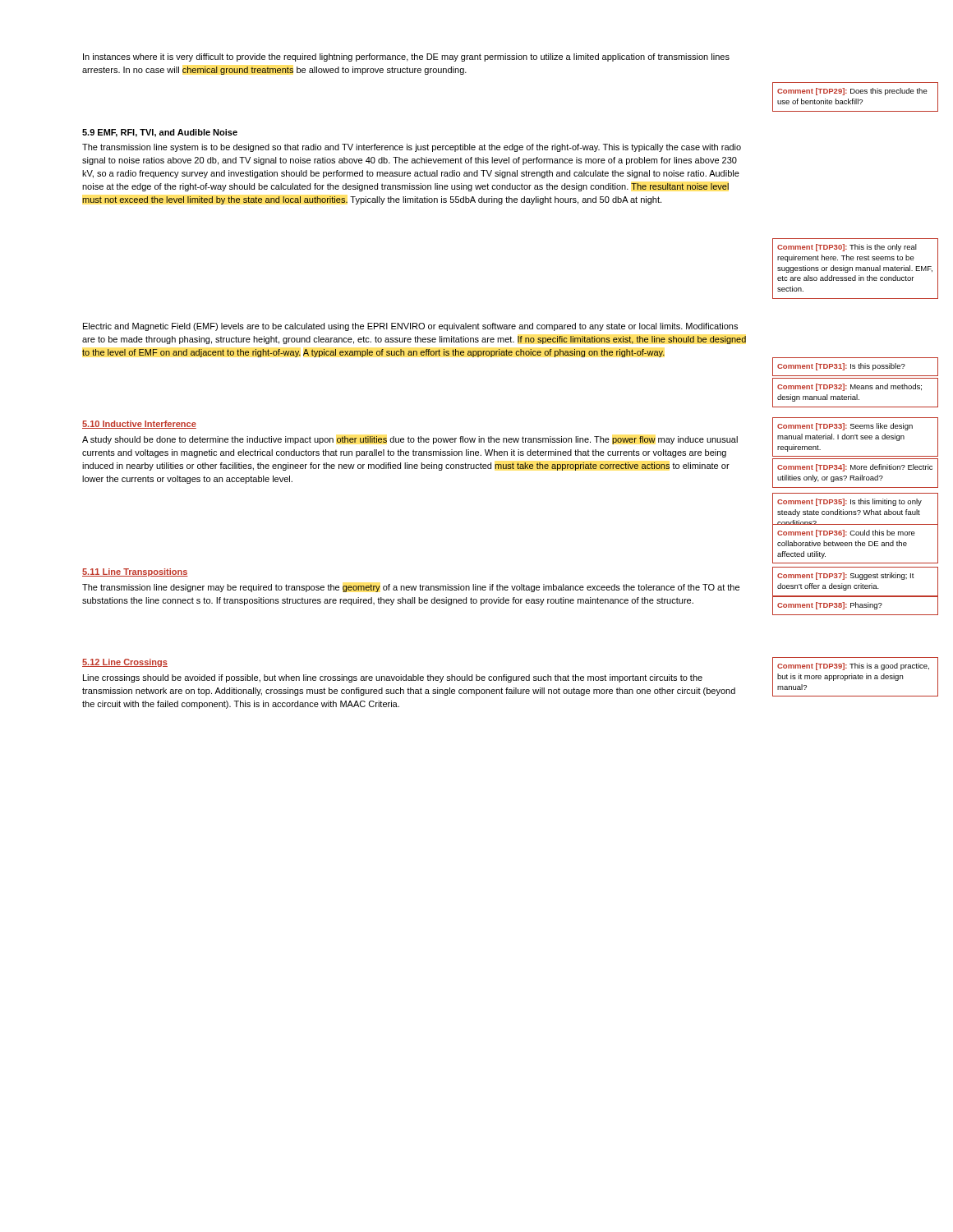Locate the text "Comment [TDP32]: Means and methods; design manual material."
The width and height of the screenshot is (953, 1232).
850,392
